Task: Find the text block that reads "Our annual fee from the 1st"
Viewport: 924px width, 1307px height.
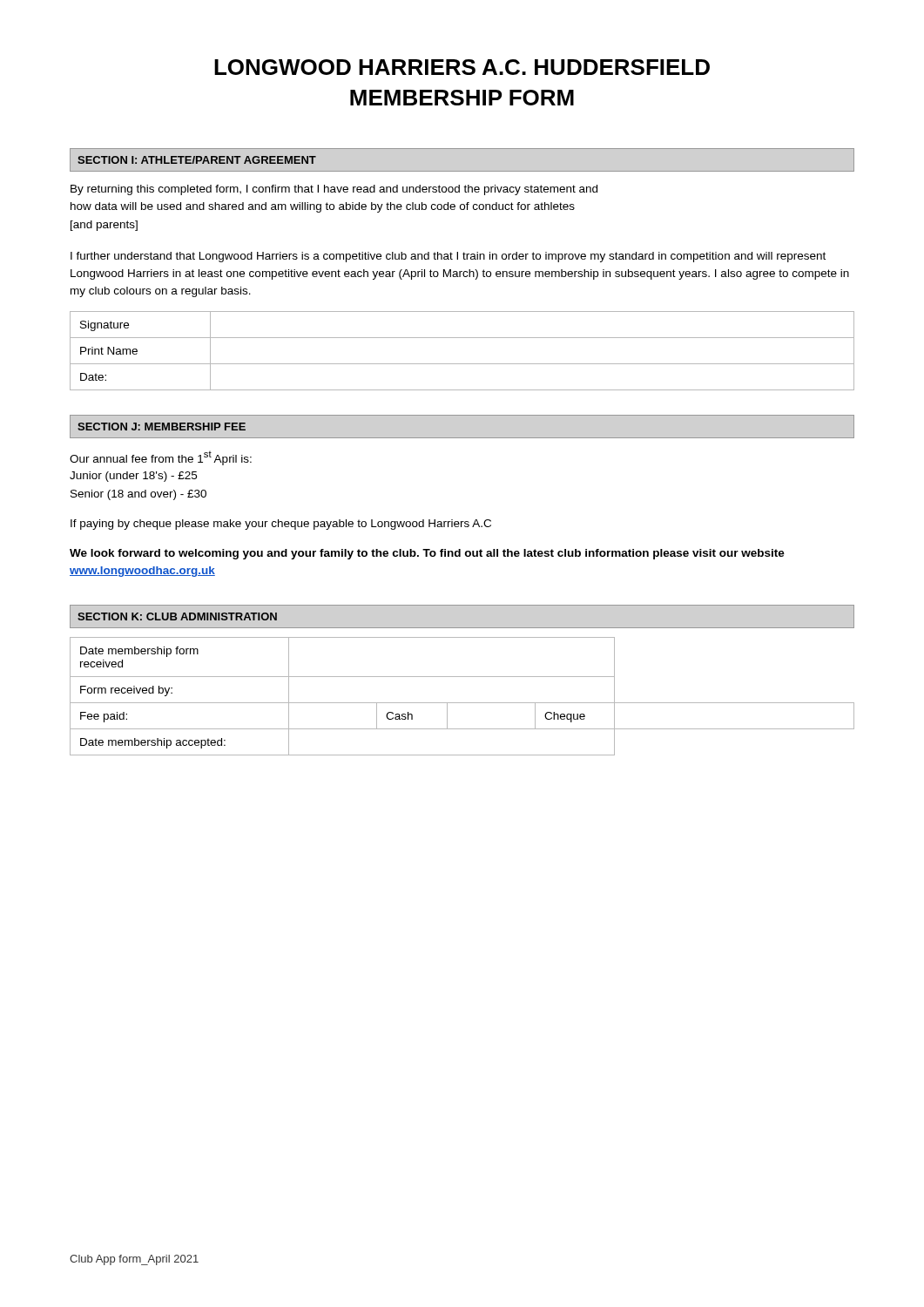Action: click(x=161, y=474)
